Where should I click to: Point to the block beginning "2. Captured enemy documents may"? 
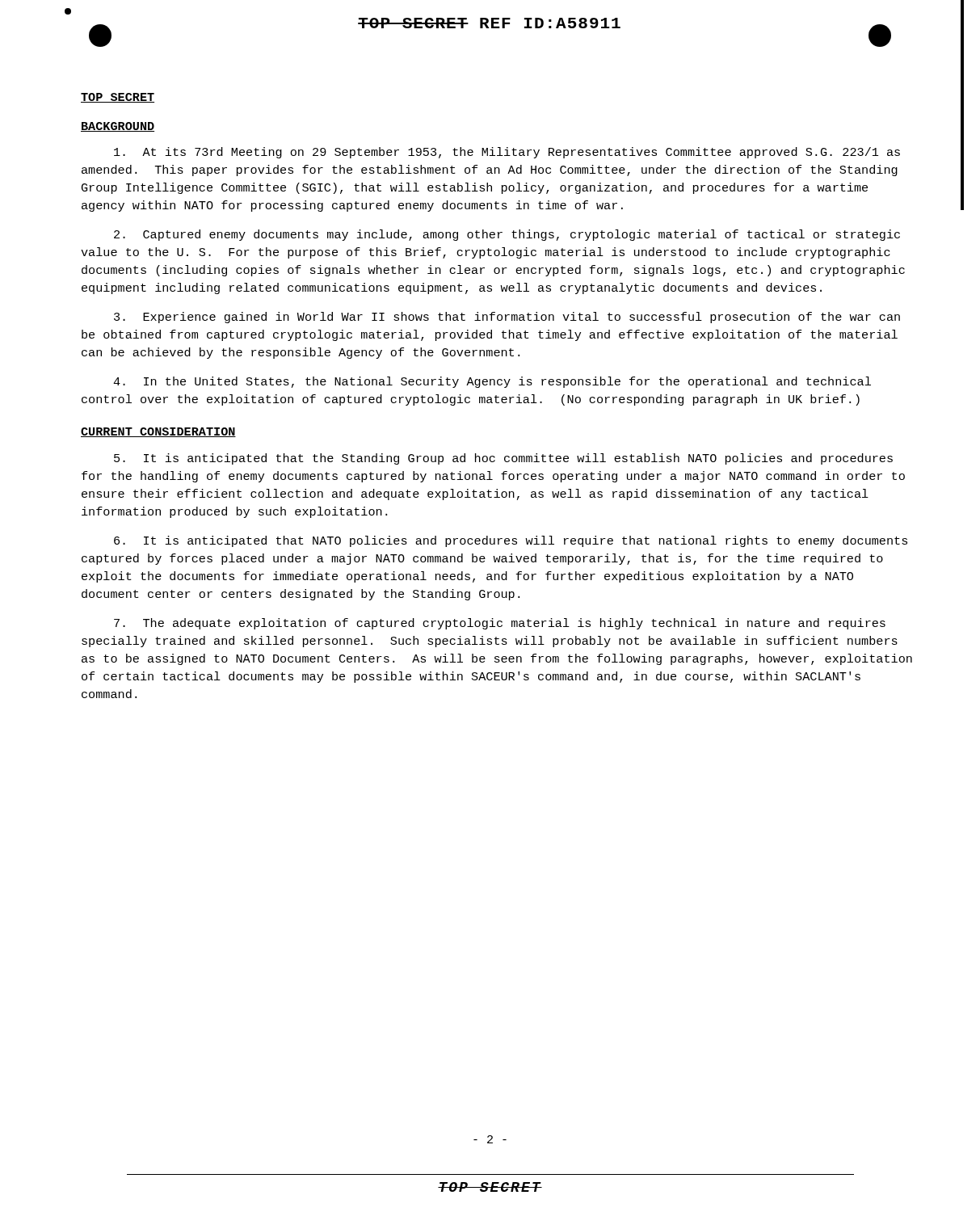tap(493, 262)
